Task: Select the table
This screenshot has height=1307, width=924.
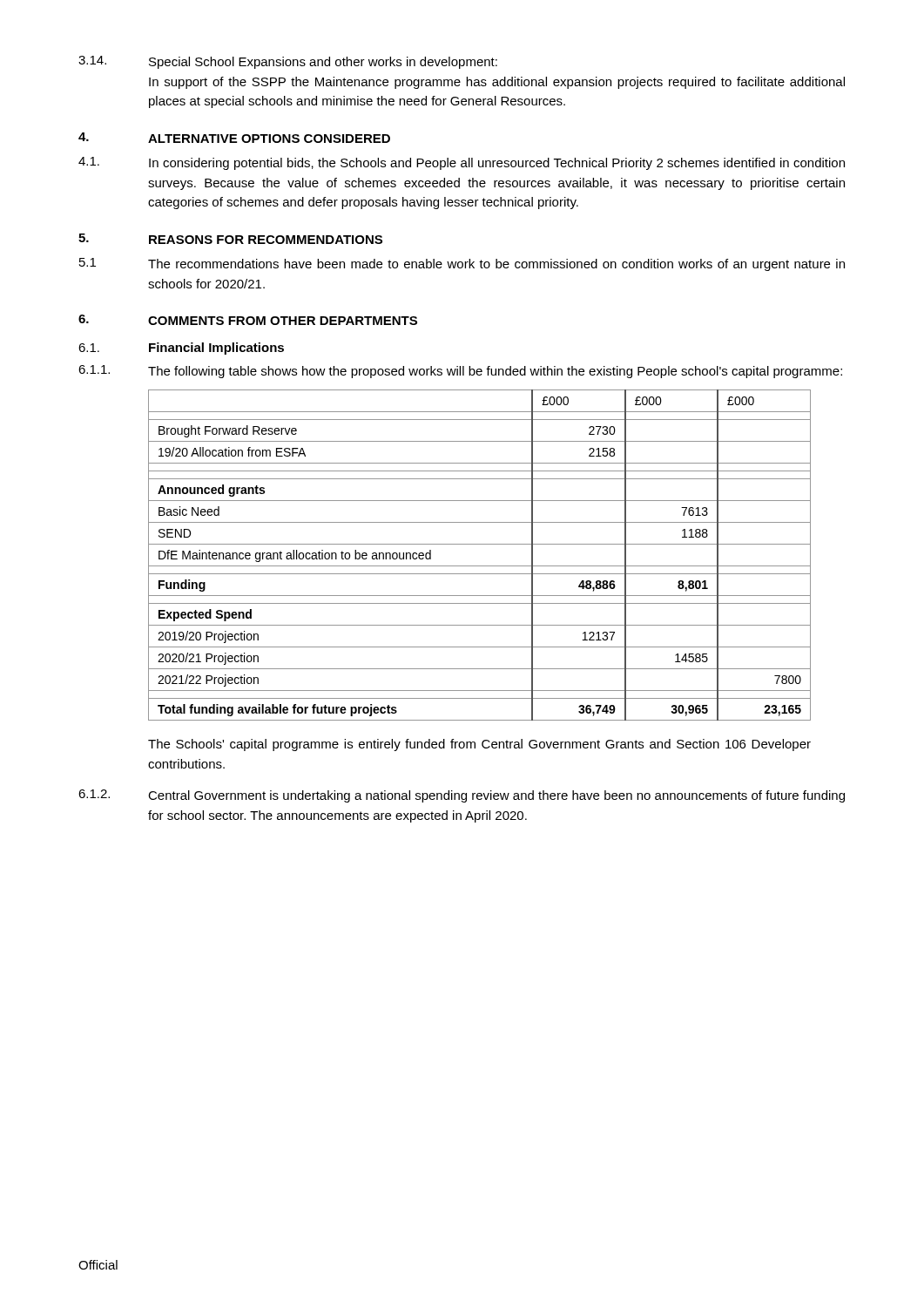Action: click(479, 555)
